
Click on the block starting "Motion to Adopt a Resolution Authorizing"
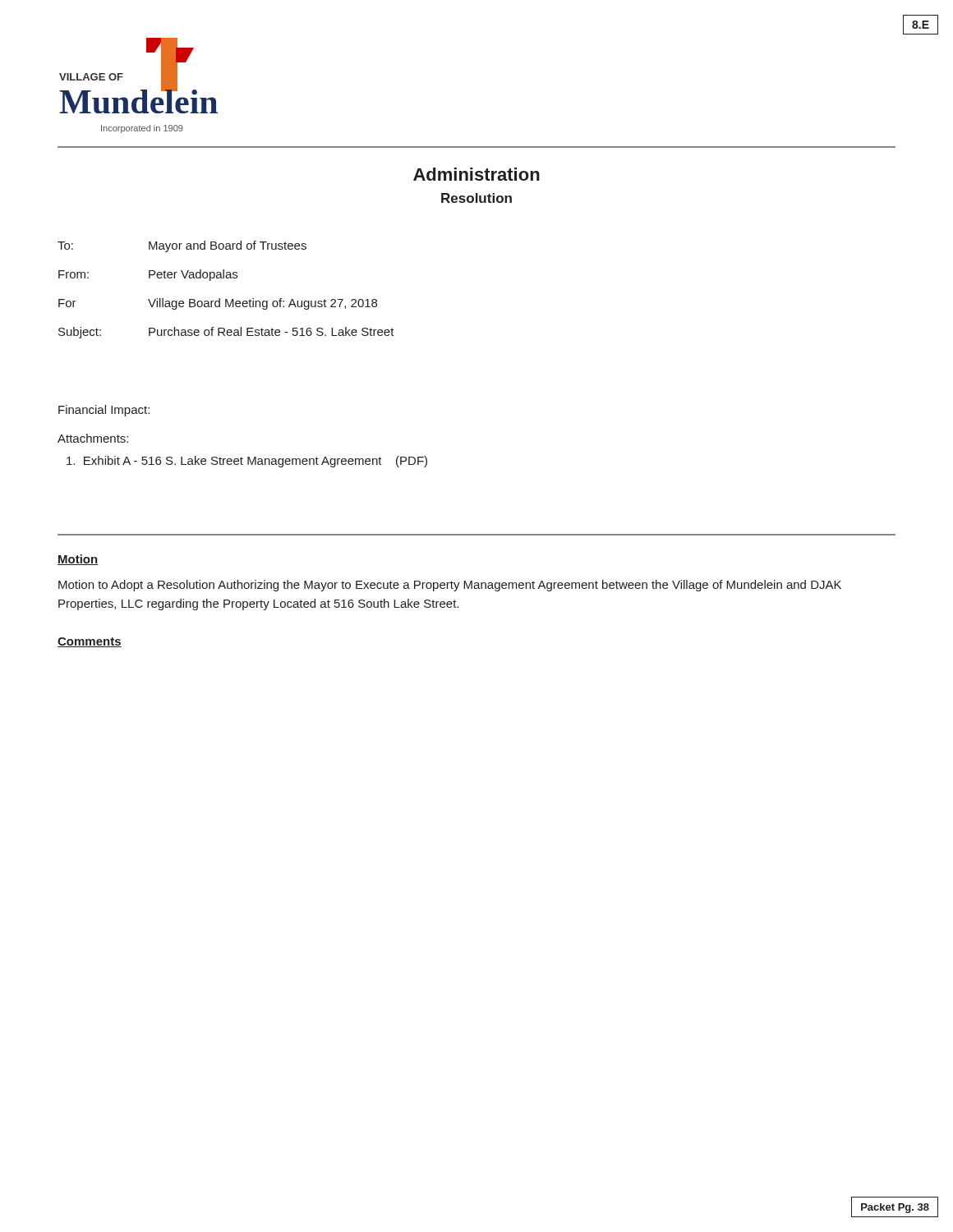pyautogui.click(x=450, y=594)
